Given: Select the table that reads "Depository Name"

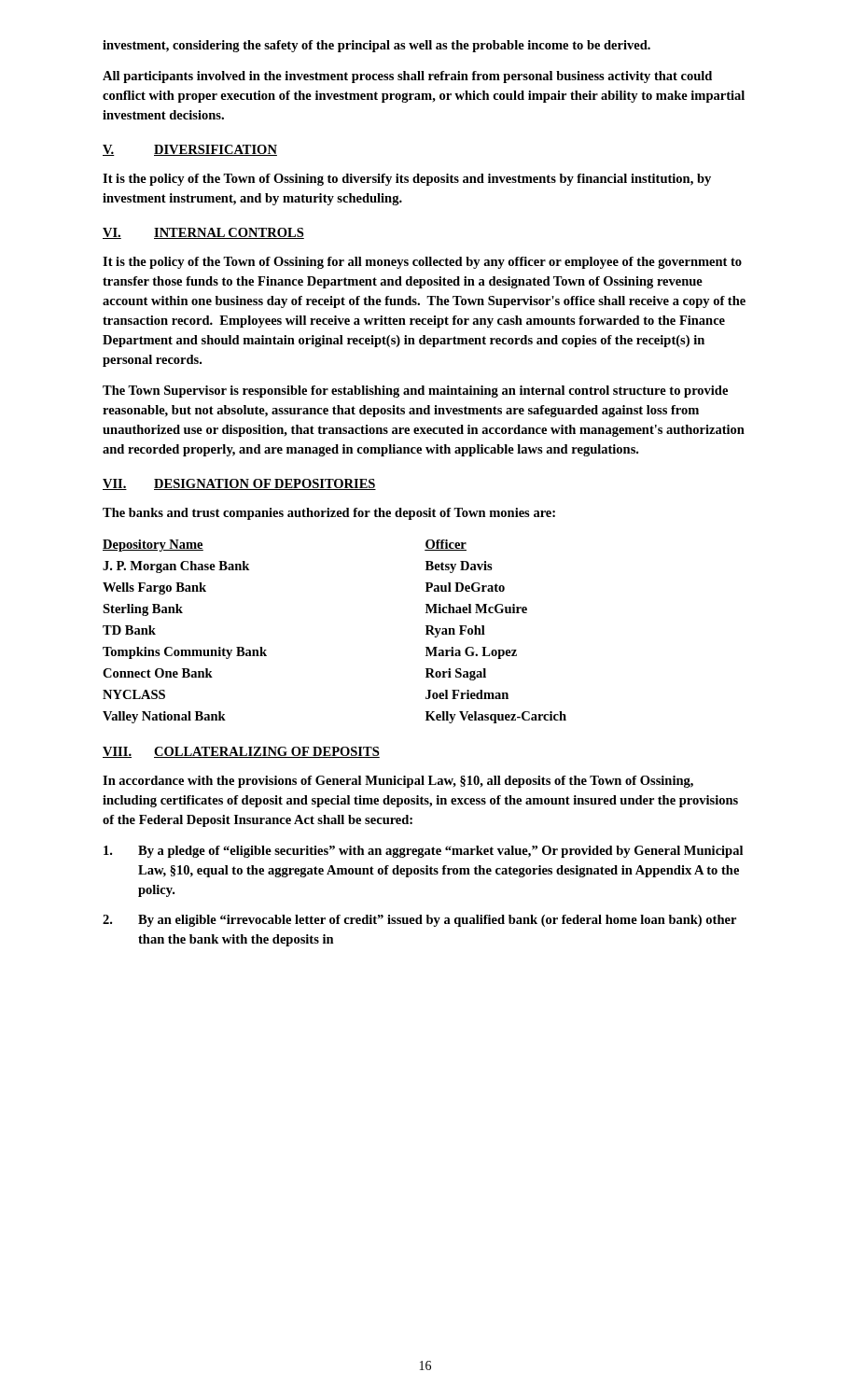Looking at the screenshot, I should [425, 631].
